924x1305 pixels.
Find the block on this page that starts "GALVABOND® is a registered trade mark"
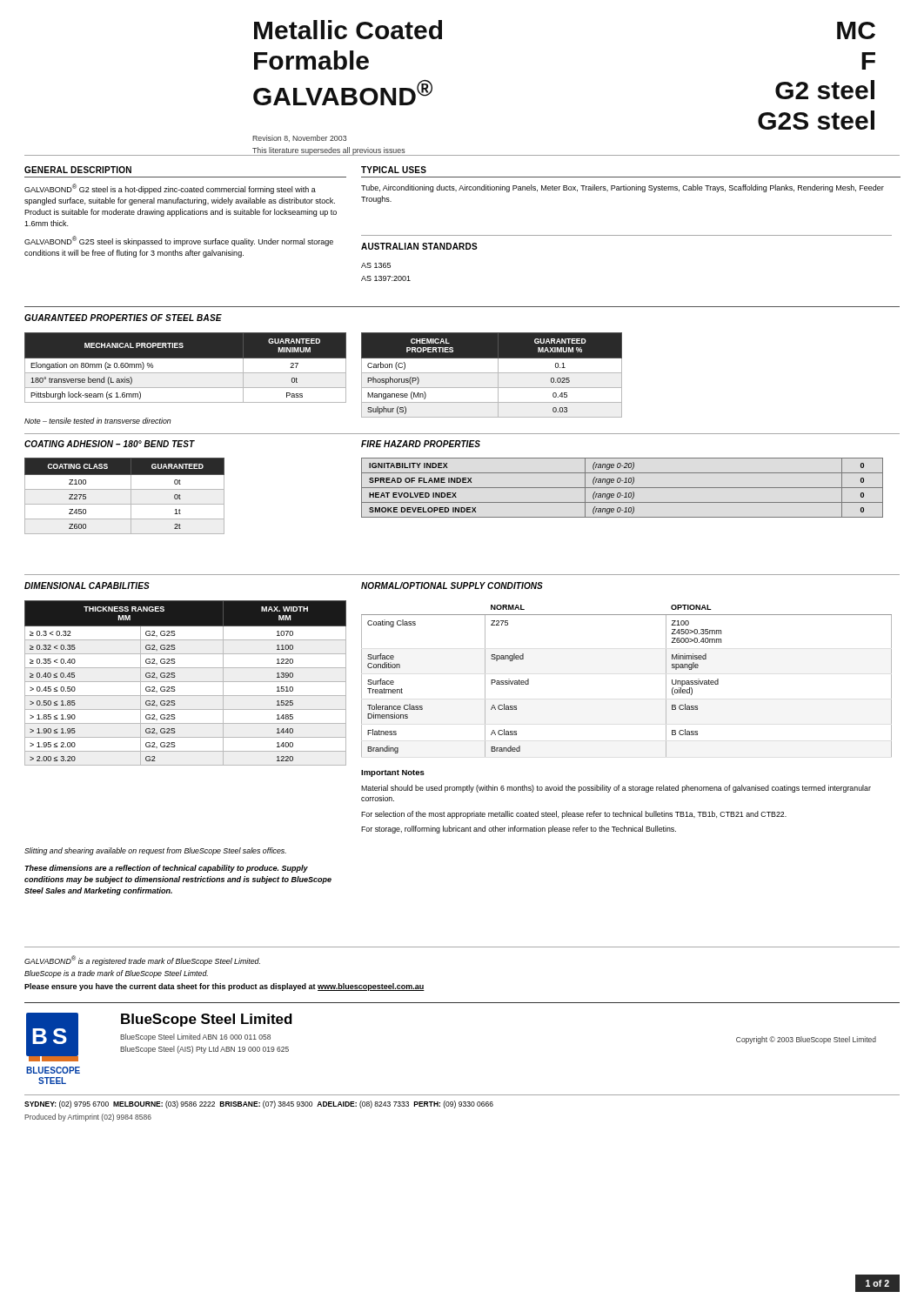[x=142, y=960]
